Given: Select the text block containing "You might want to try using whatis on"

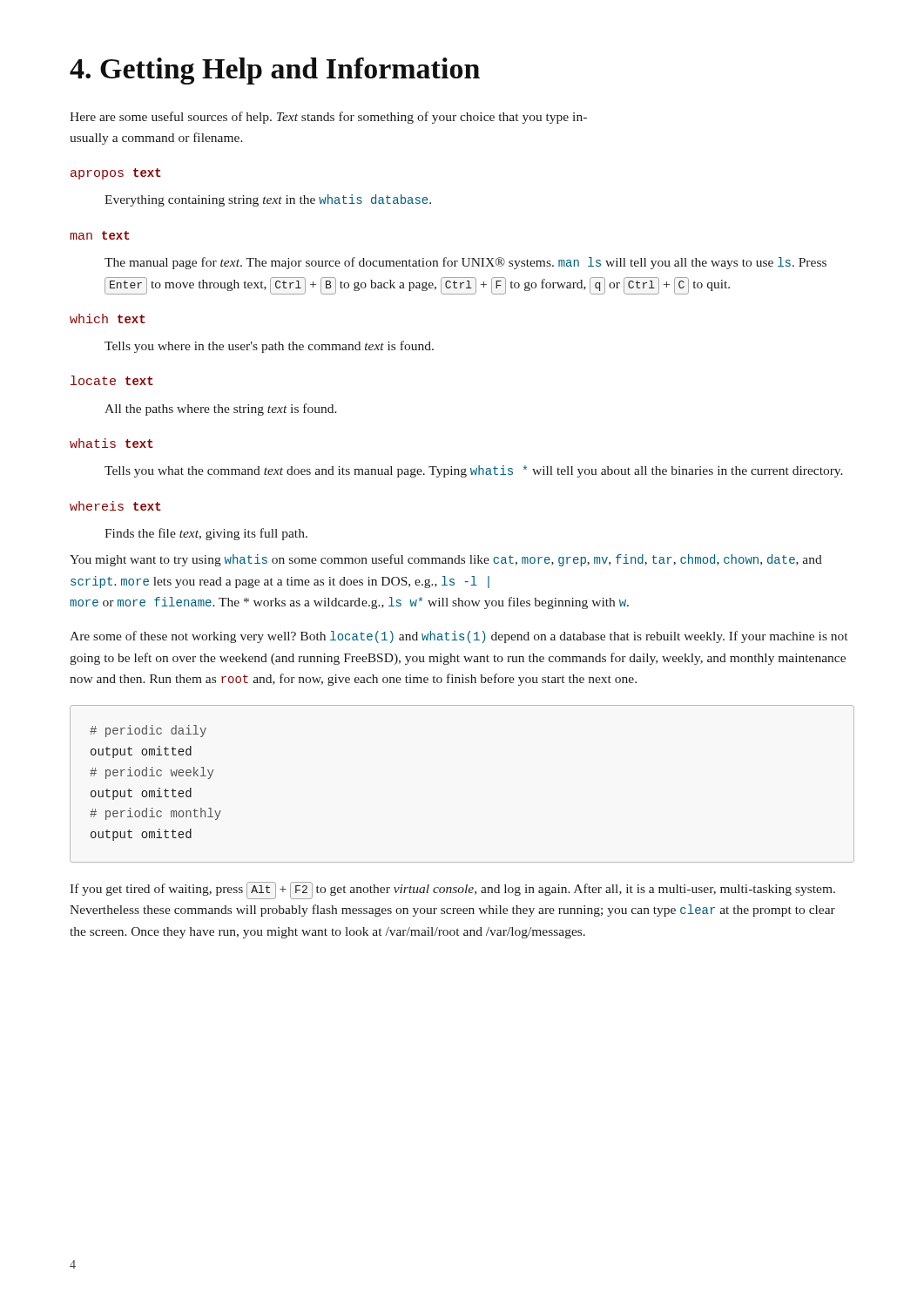Looking at the screenshot, I should pyautogui.click(x=462, y=581).
